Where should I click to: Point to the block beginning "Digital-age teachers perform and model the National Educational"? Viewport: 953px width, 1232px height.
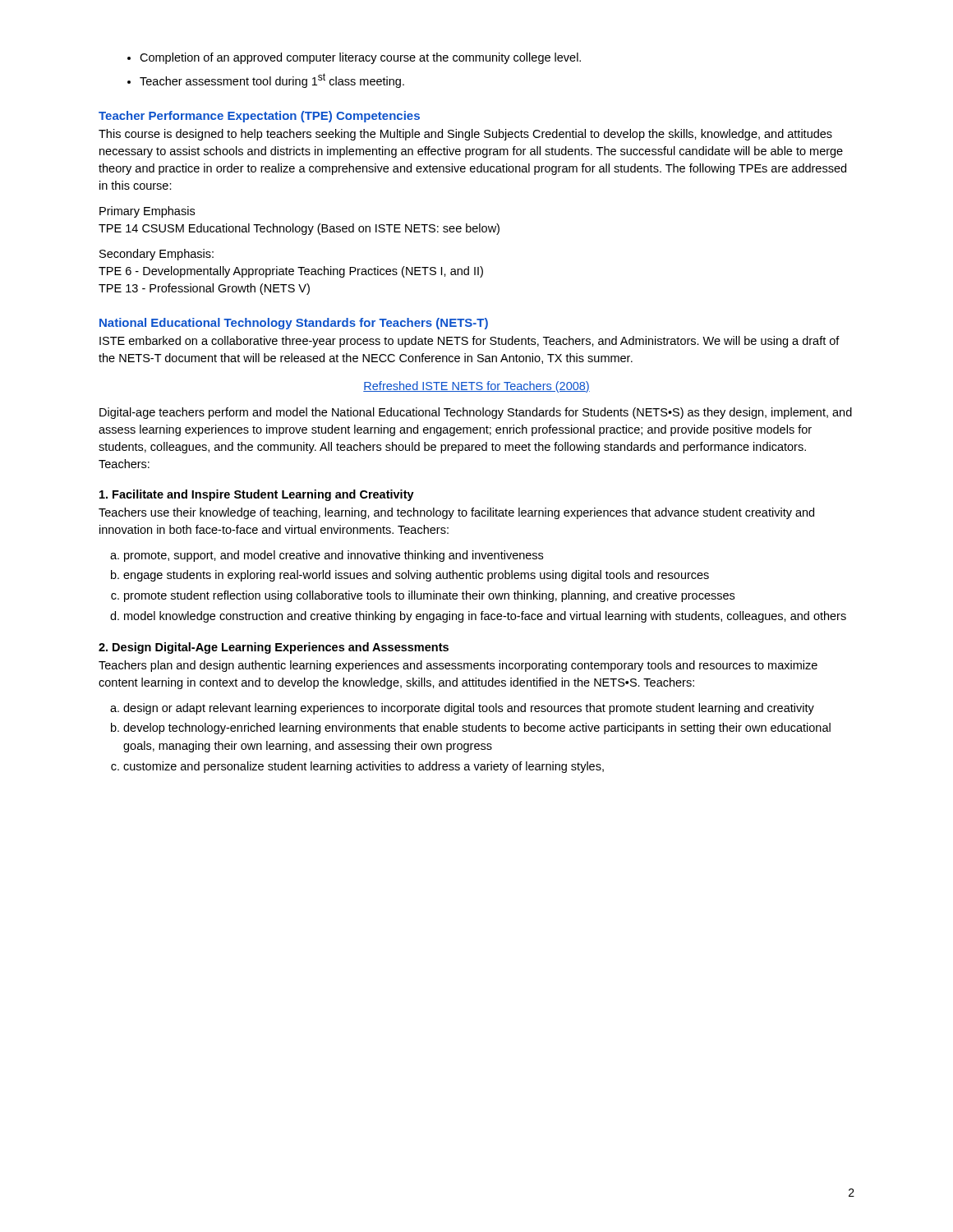(x=475, y=438)
